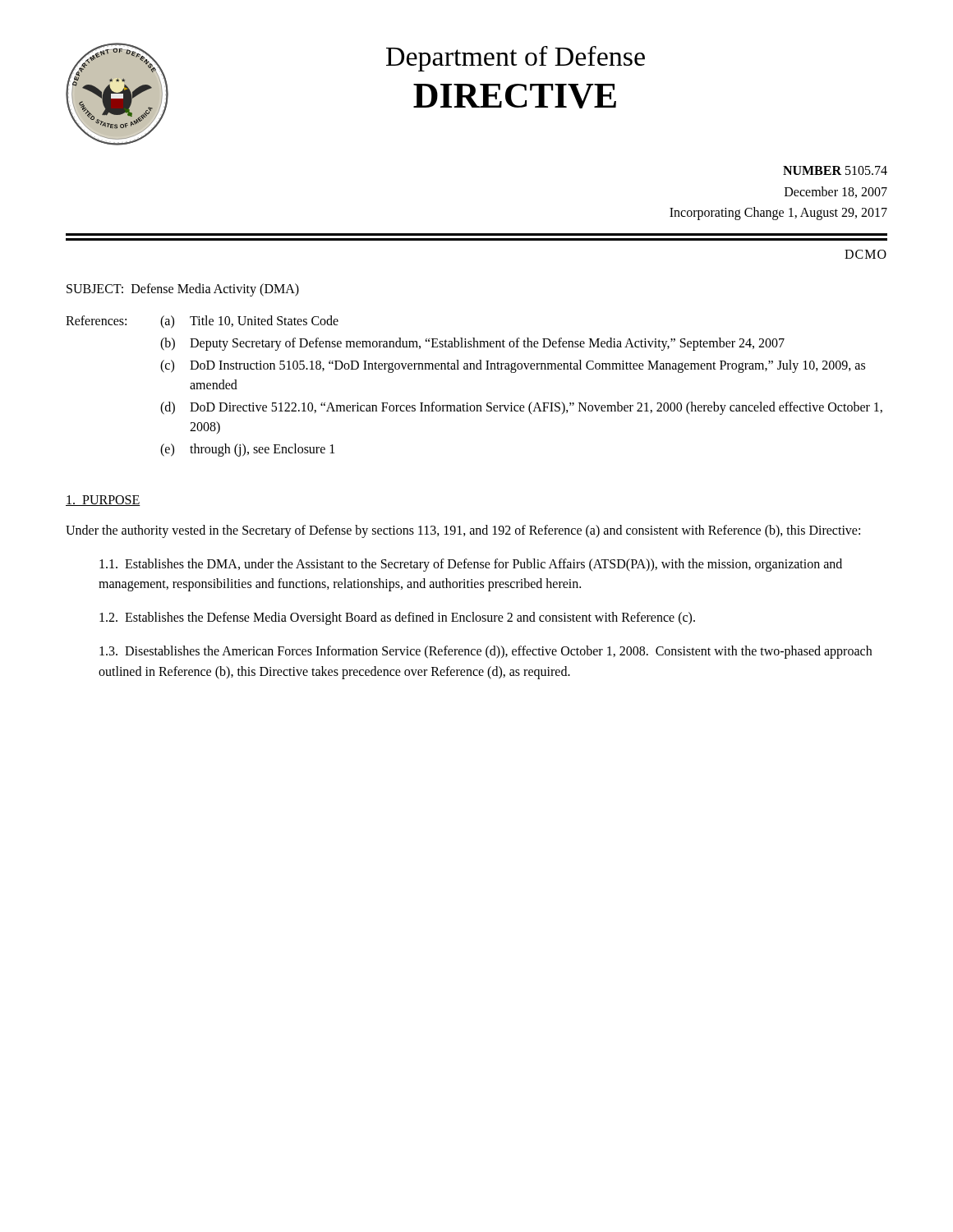
Task: Where is the passage that starts "1. Establishes the DMA, under"?
Action: (470, 574)
